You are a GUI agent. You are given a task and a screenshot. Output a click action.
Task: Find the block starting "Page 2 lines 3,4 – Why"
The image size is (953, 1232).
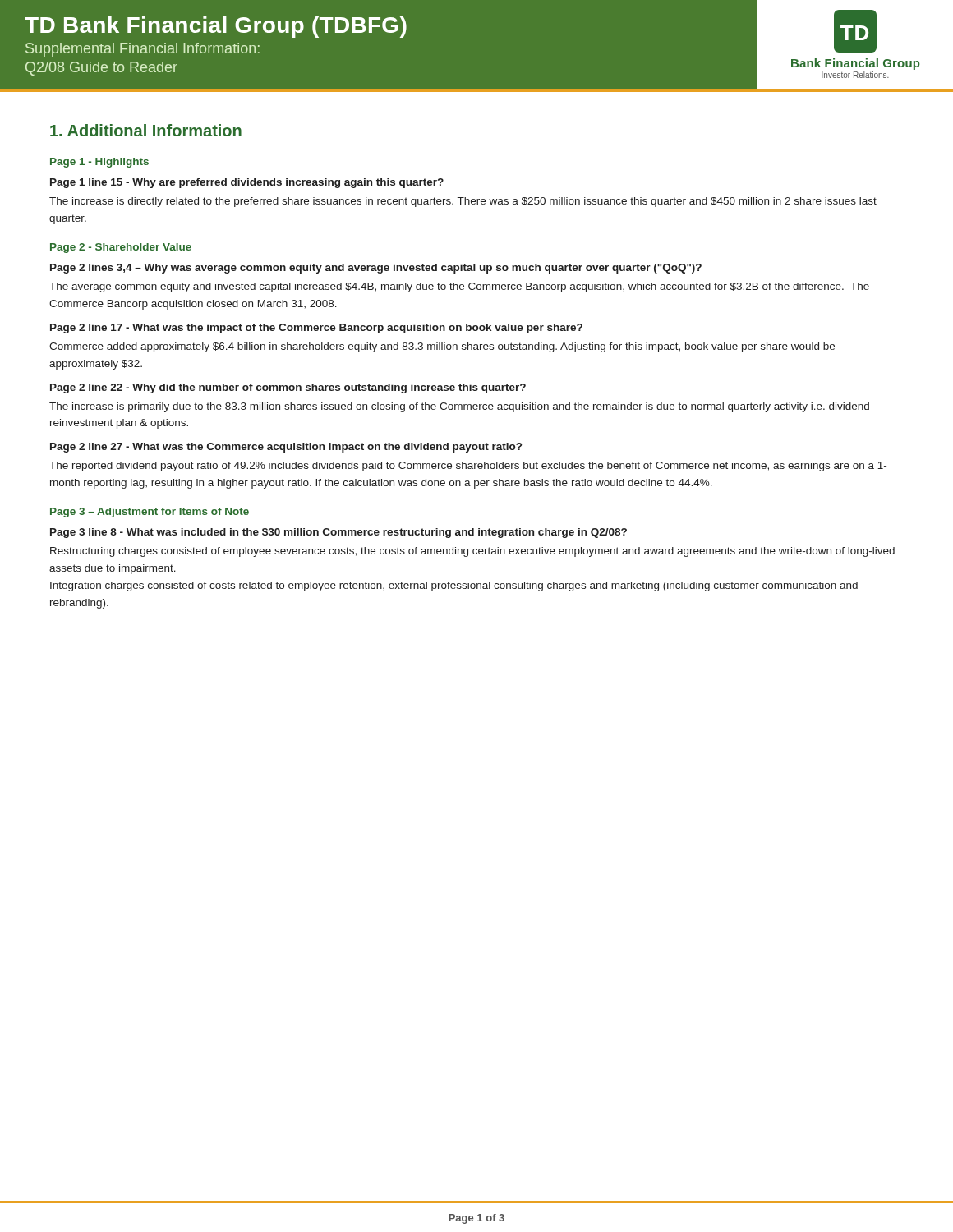[376, 267]
